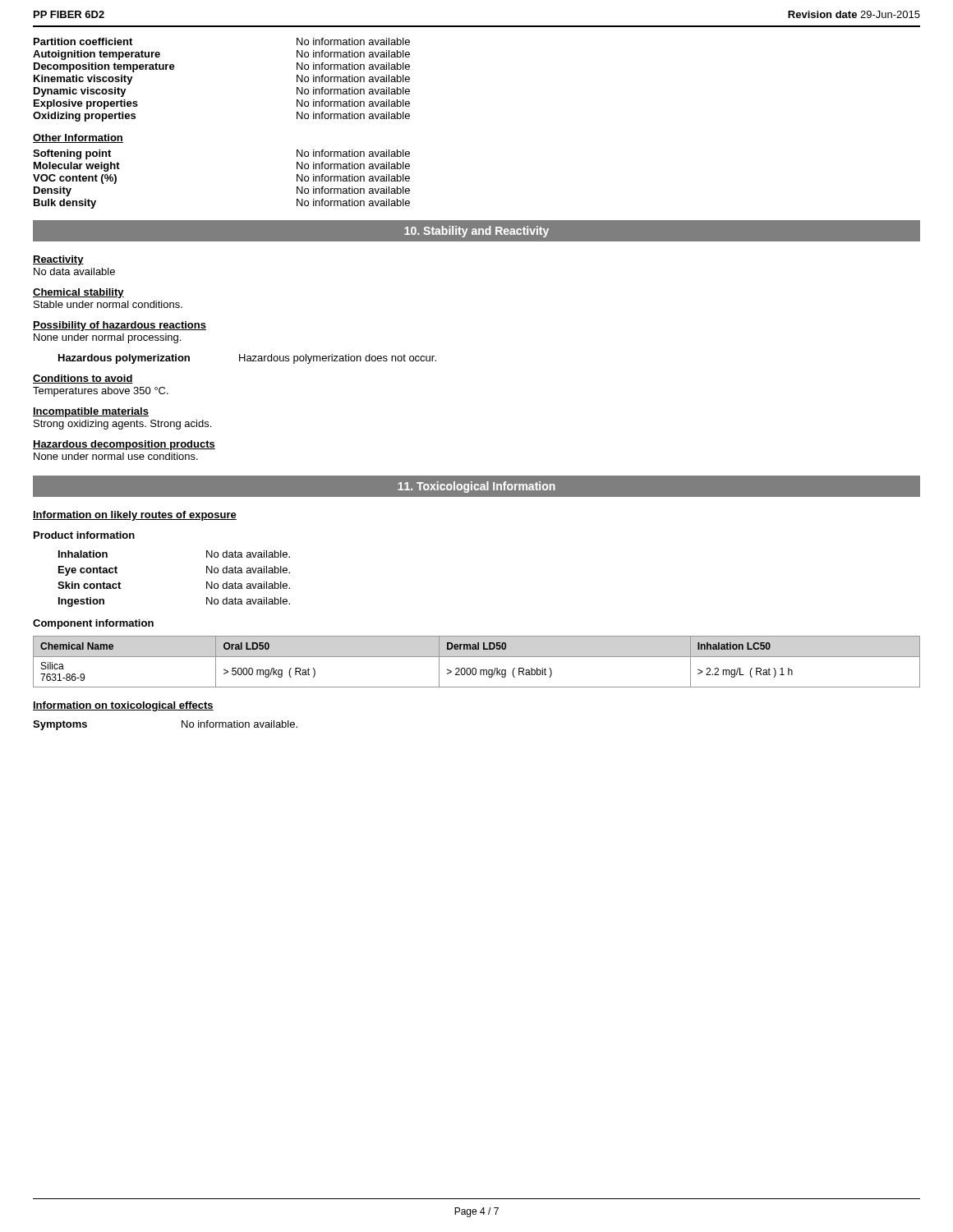Point to the element starting "Incompatible materials Strong oxidizing agents. Strong acids."
Image resolution: width=953 pixels, height=1232 pixels.
coord(91,412)
